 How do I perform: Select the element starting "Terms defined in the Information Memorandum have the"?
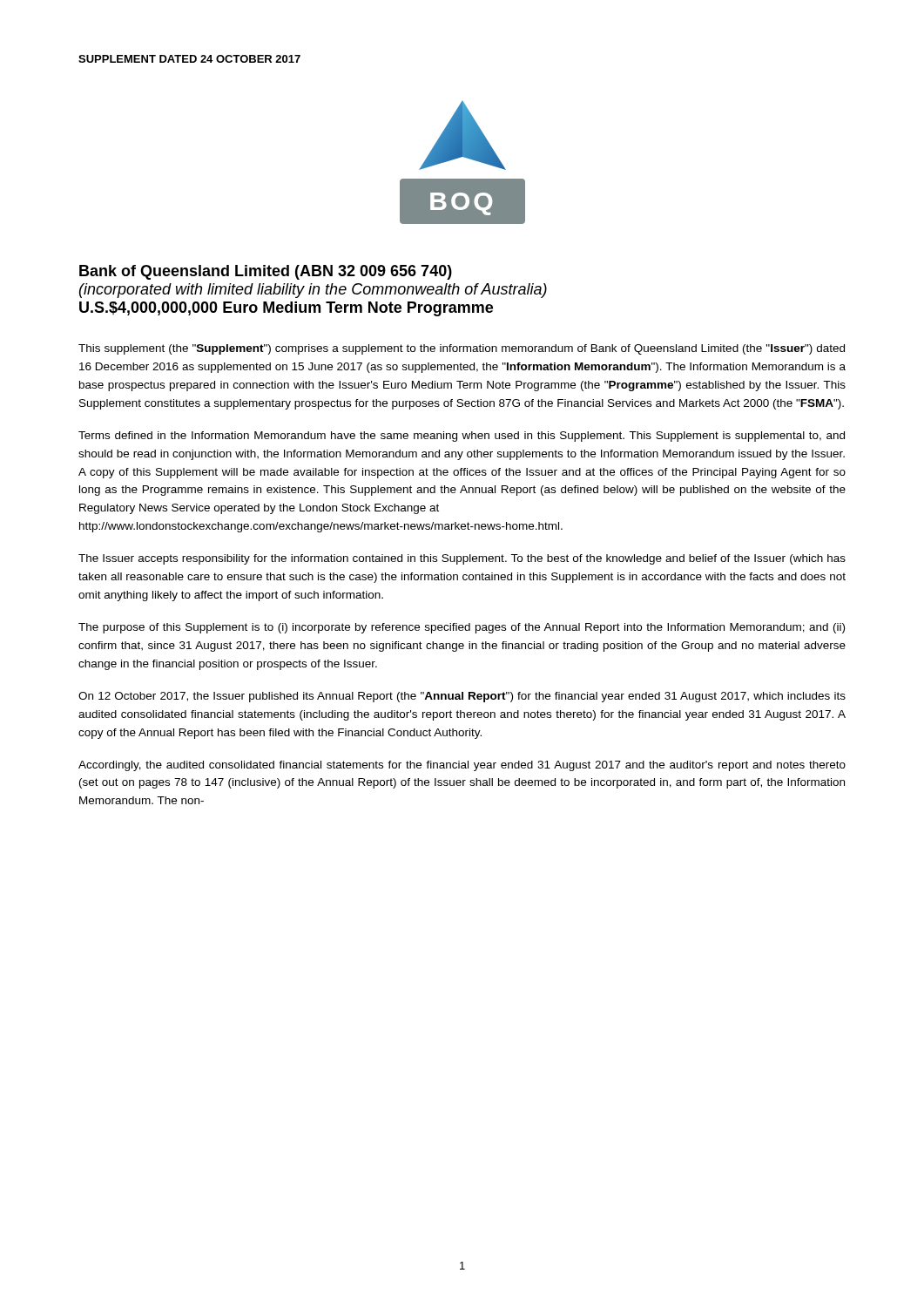tap(462, 481)
